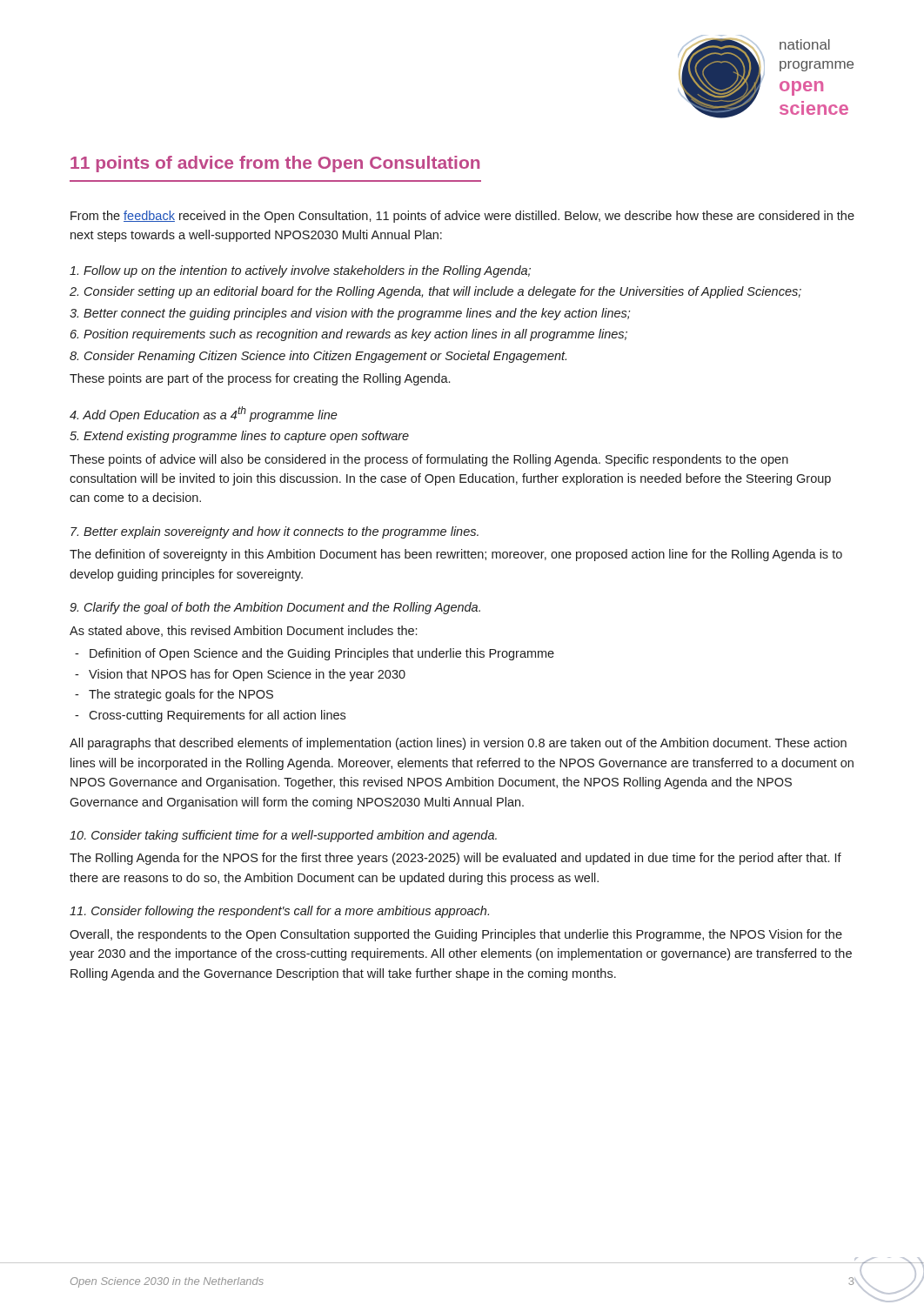Locate the element starting "These points of advice will also be considered"
Image resolution: width=924 pixels, height=1305 pixels.
450,478
